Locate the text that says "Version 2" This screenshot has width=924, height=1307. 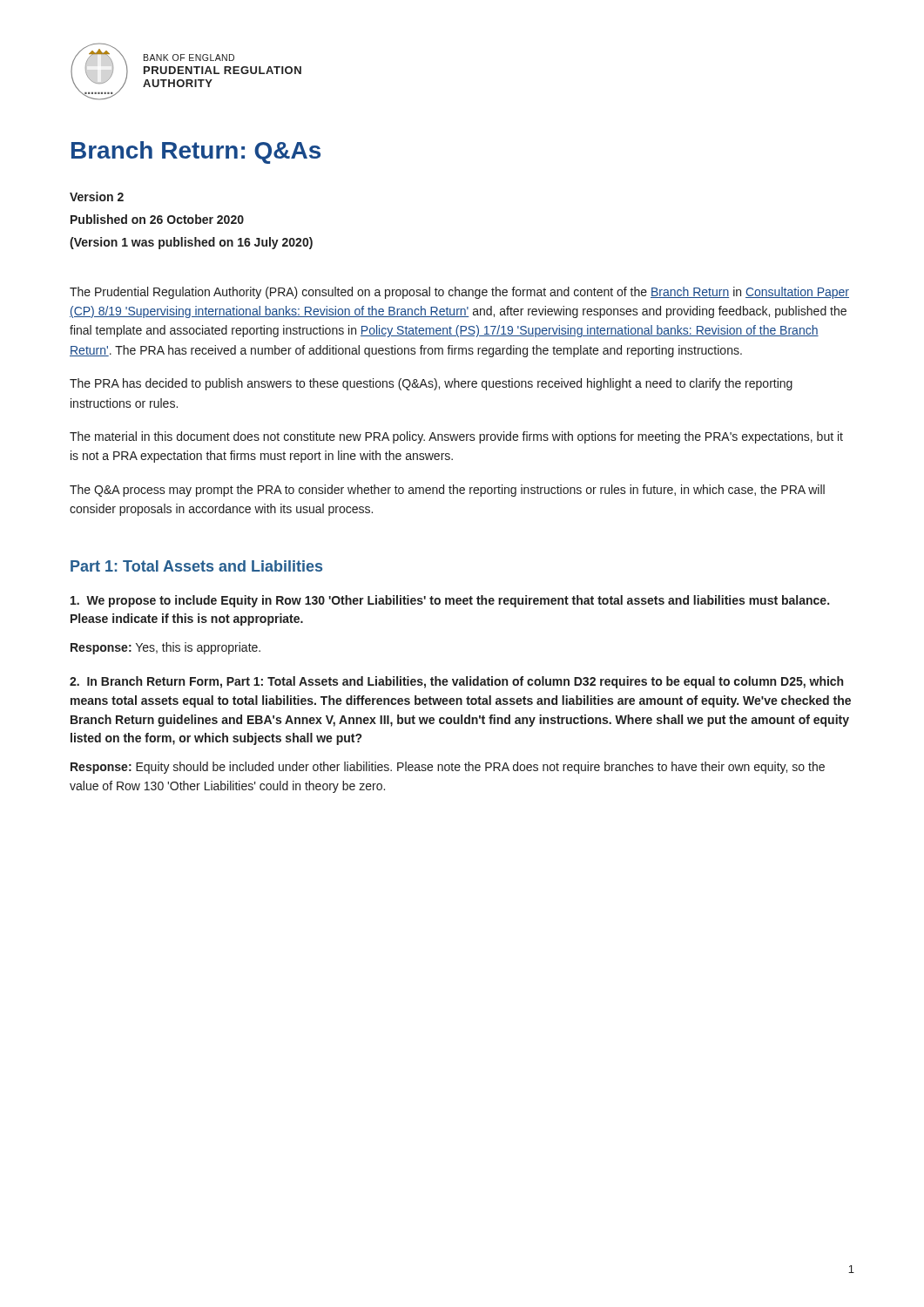pos(97,197)
